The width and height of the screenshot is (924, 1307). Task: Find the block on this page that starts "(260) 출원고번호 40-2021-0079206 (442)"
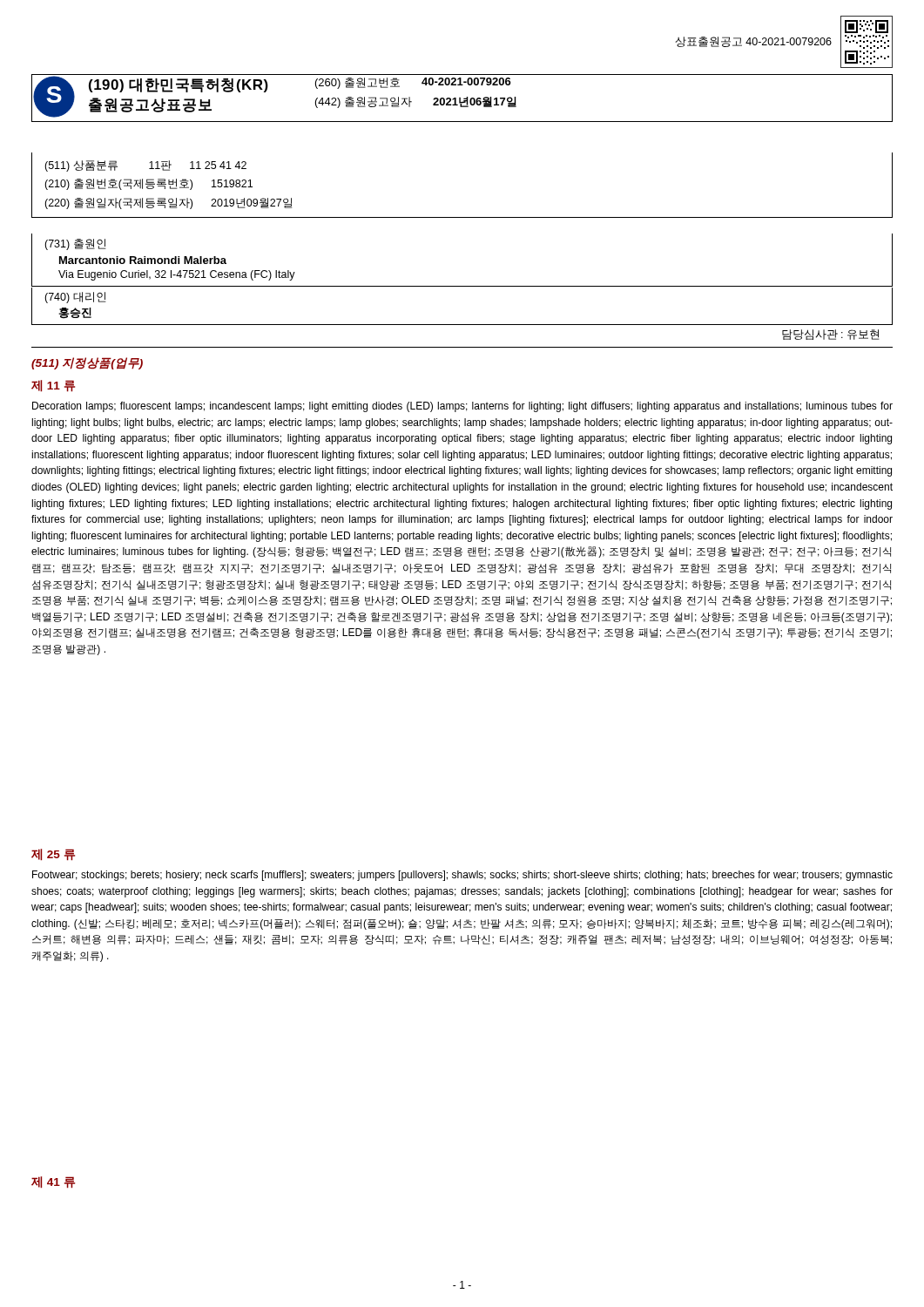pos(361,83)
